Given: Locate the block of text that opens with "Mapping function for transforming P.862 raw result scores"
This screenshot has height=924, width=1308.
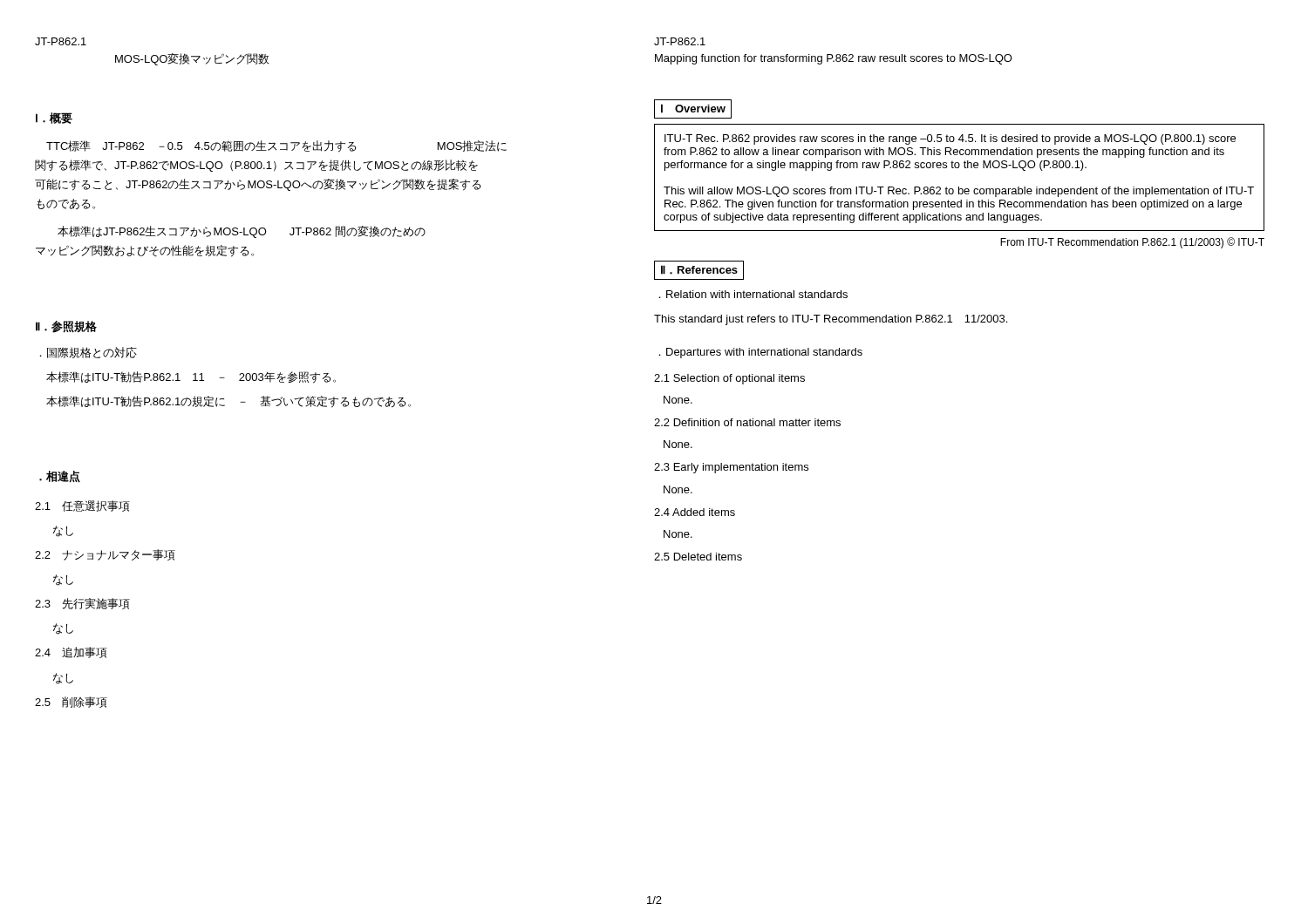Looking at the screenshot, I should point(833,58).
